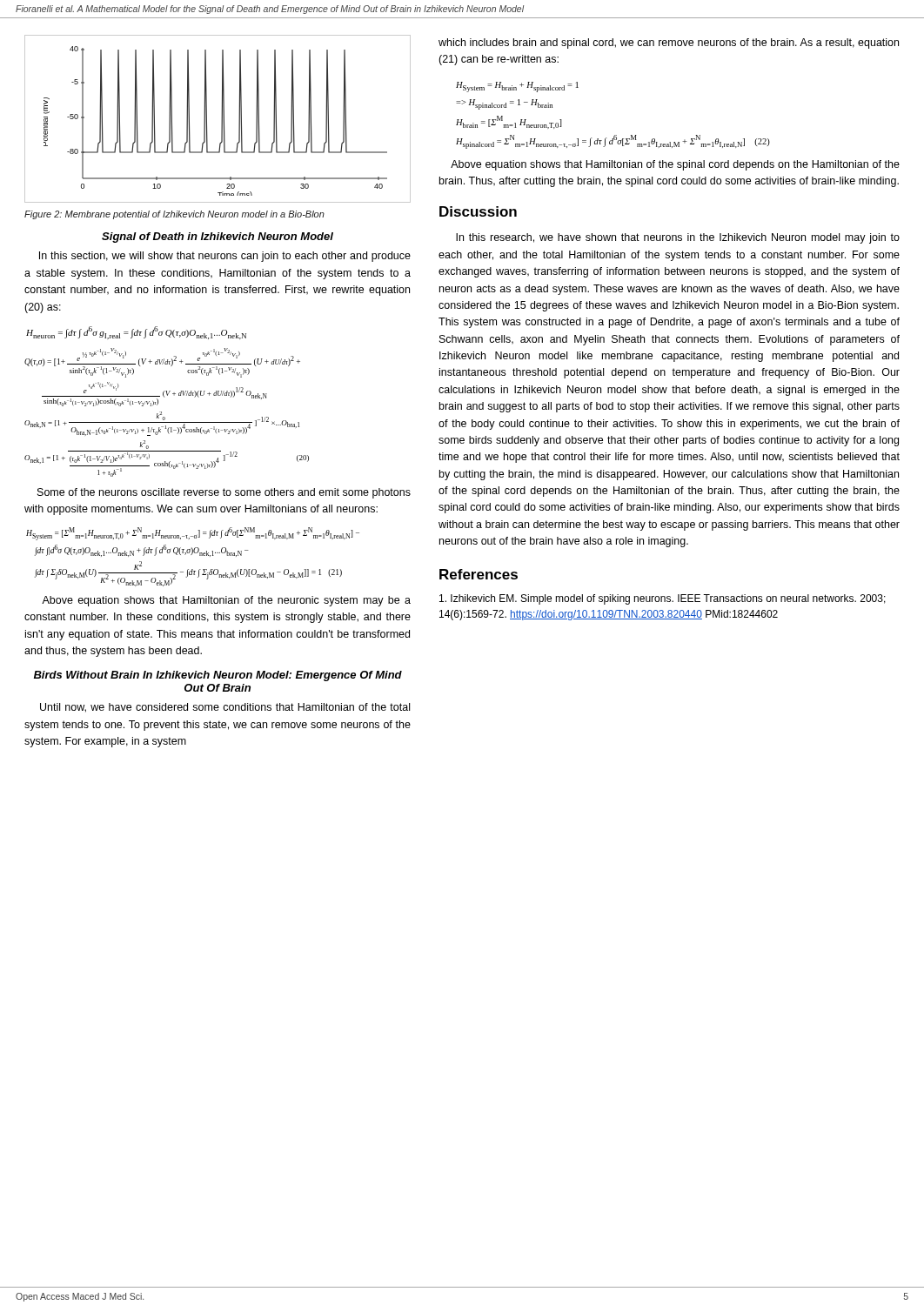Locate the block of text that opens with "In this research, we have shown"
This screenshot has height=1305, width=924.
[x=669, y=390]
